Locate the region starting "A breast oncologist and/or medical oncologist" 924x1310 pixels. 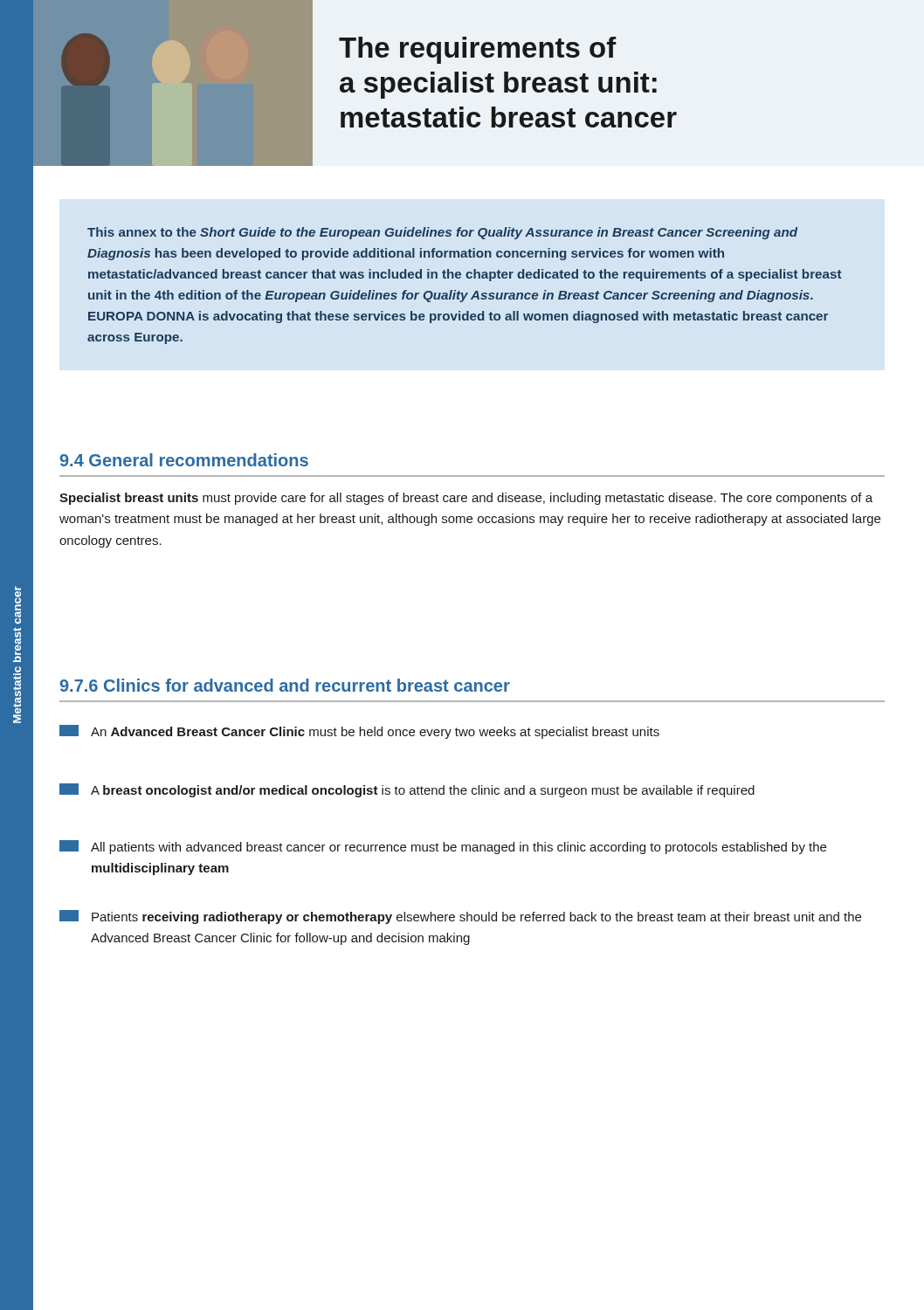click(x=407, y=790)
